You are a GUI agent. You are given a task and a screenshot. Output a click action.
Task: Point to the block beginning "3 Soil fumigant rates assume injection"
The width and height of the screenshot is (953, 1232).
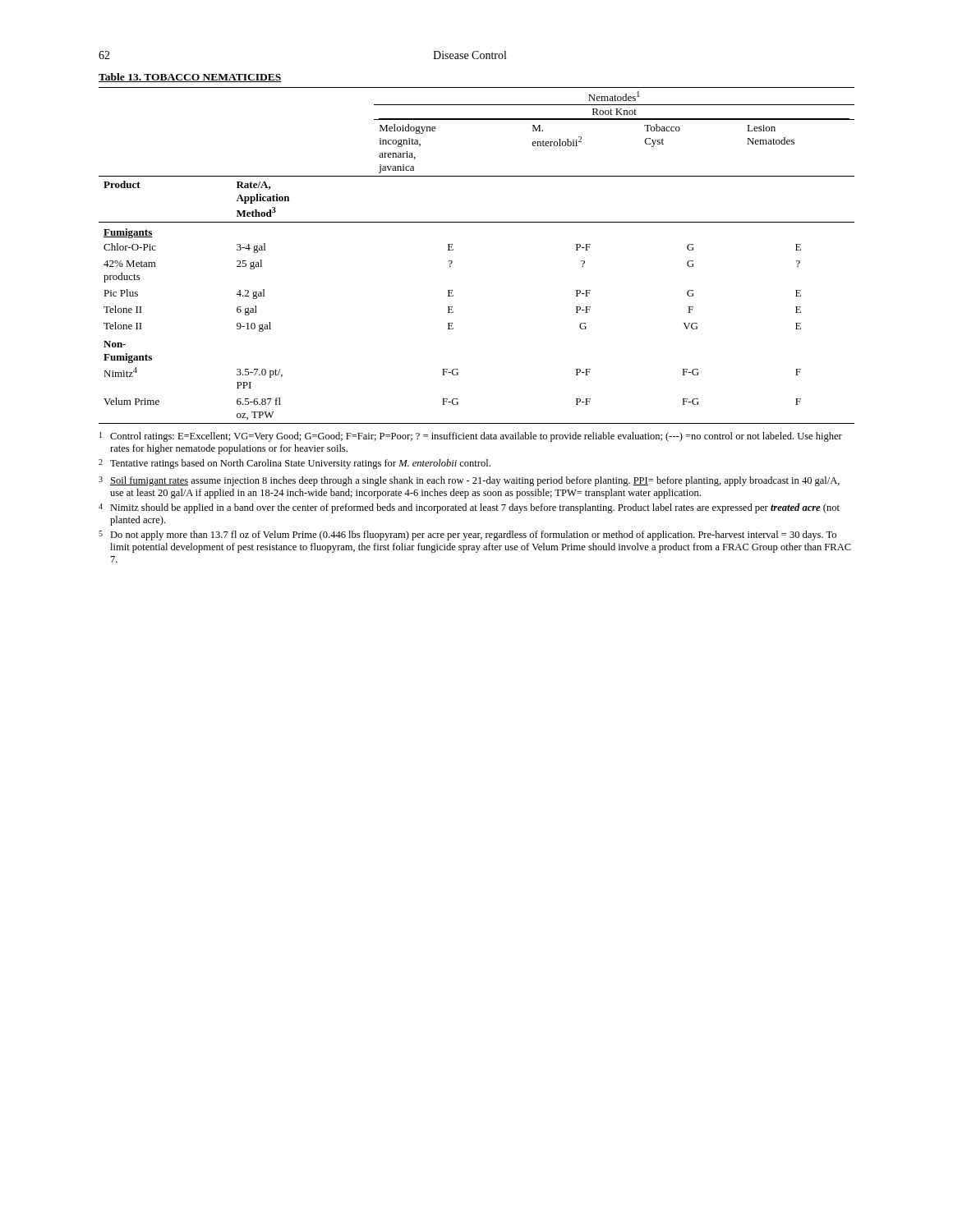point(476,487)
